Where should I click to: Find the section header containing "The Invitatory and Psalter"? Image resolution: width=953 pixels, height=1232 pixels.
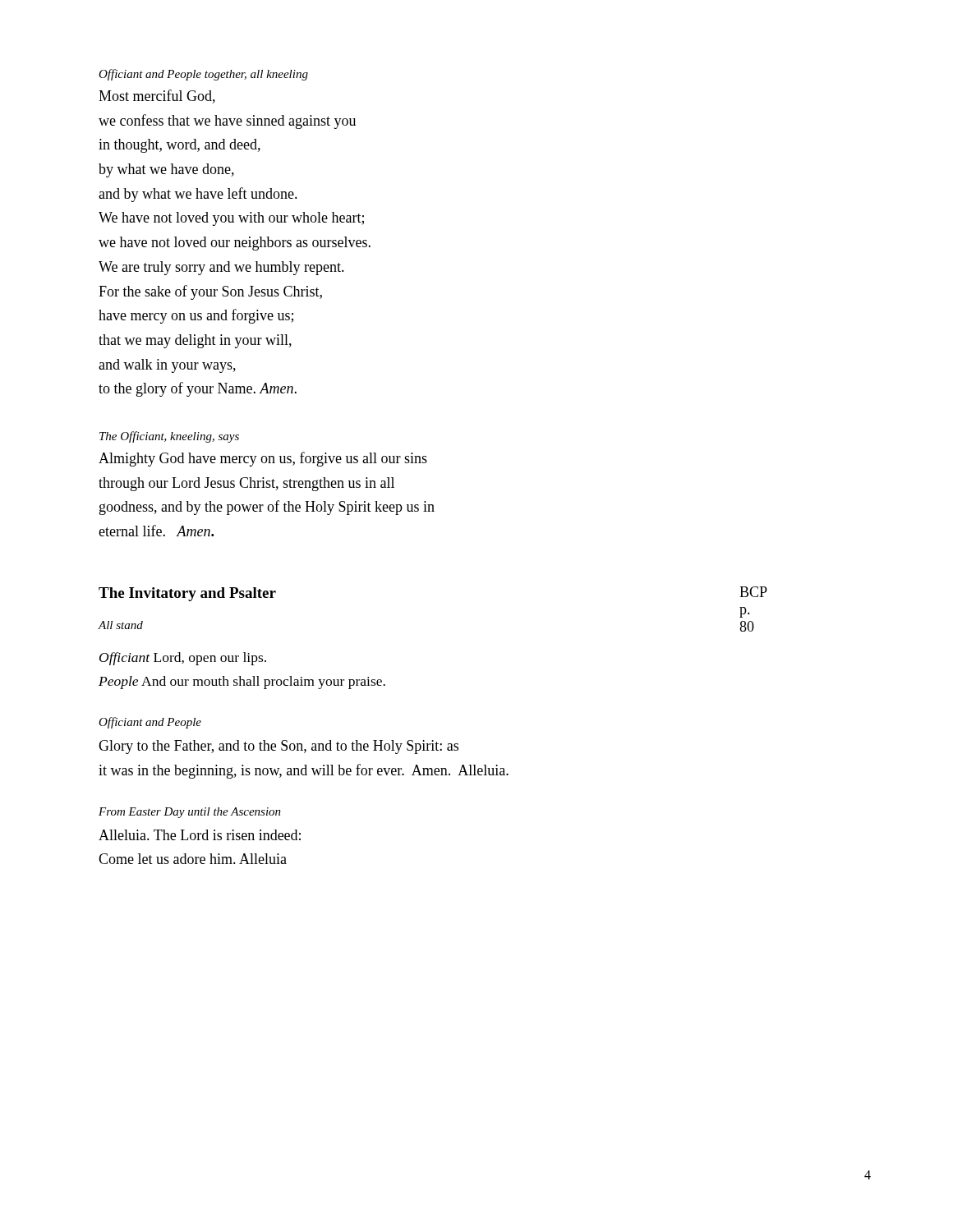tap(187, 592)
